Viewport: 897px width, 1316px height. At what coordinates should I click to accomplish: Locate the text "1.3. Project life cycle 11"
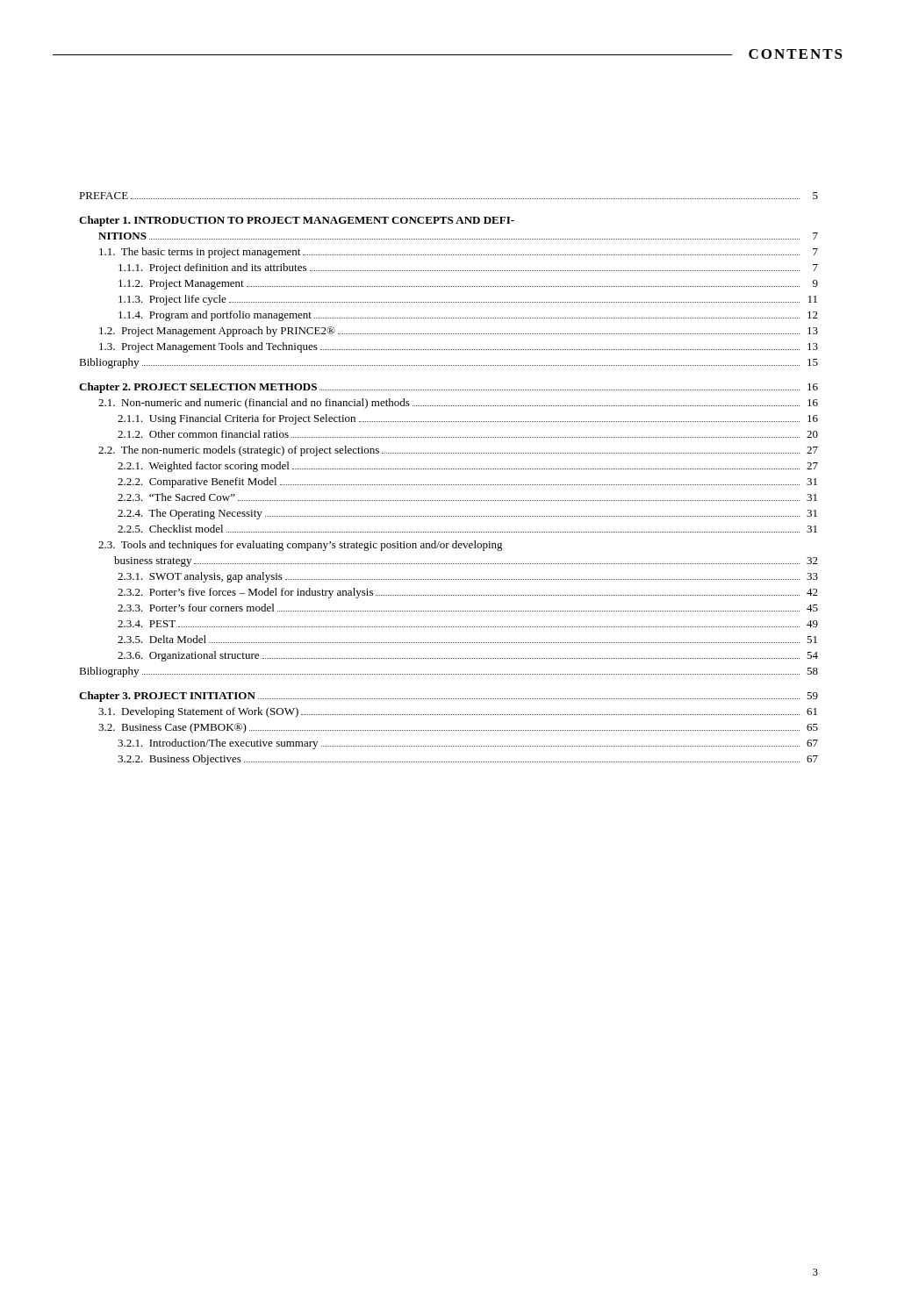click(468, 299)
